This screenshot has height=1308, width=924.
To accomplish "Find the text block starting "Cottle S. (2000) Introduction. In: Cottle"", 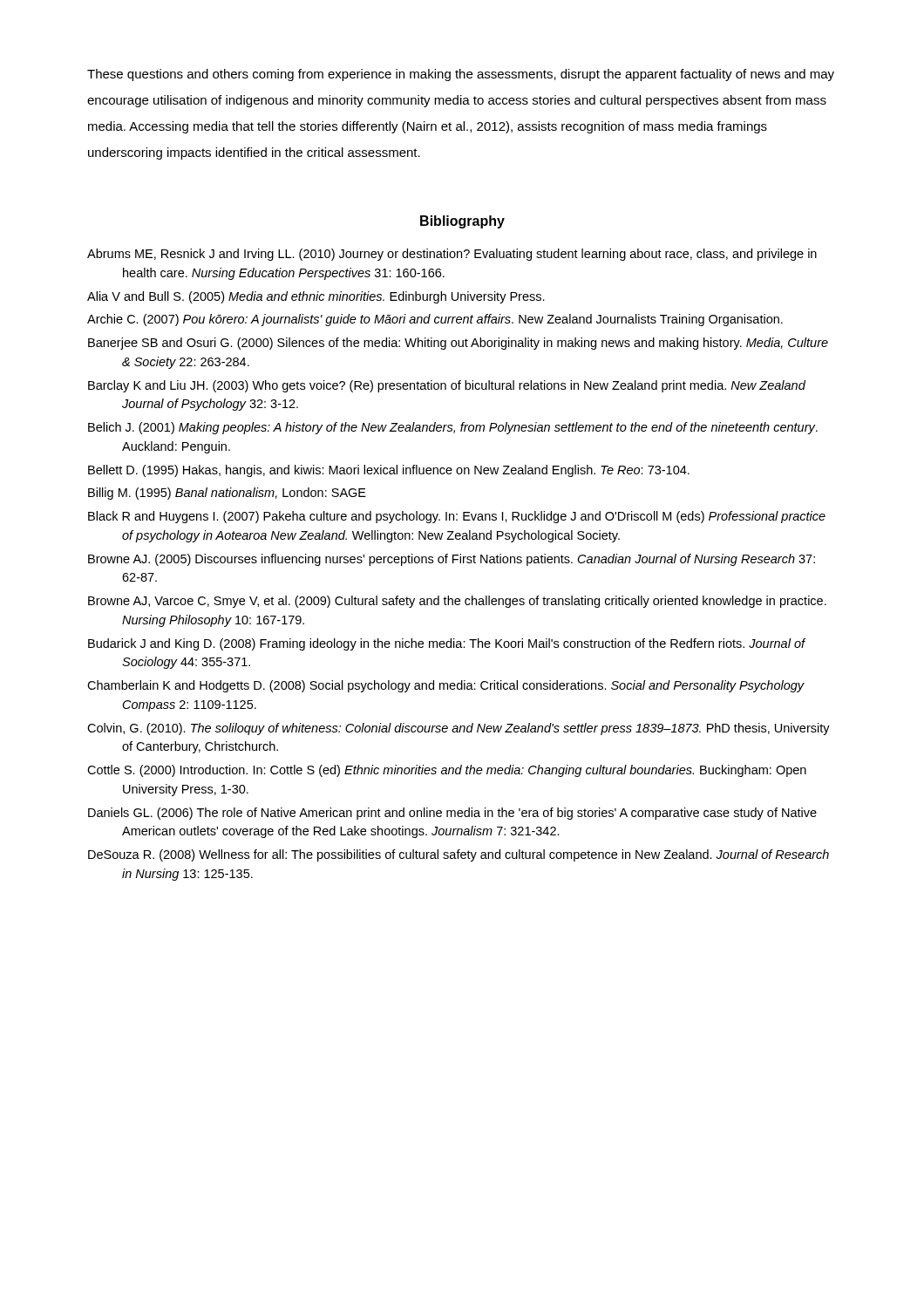I will coord(447,779).
